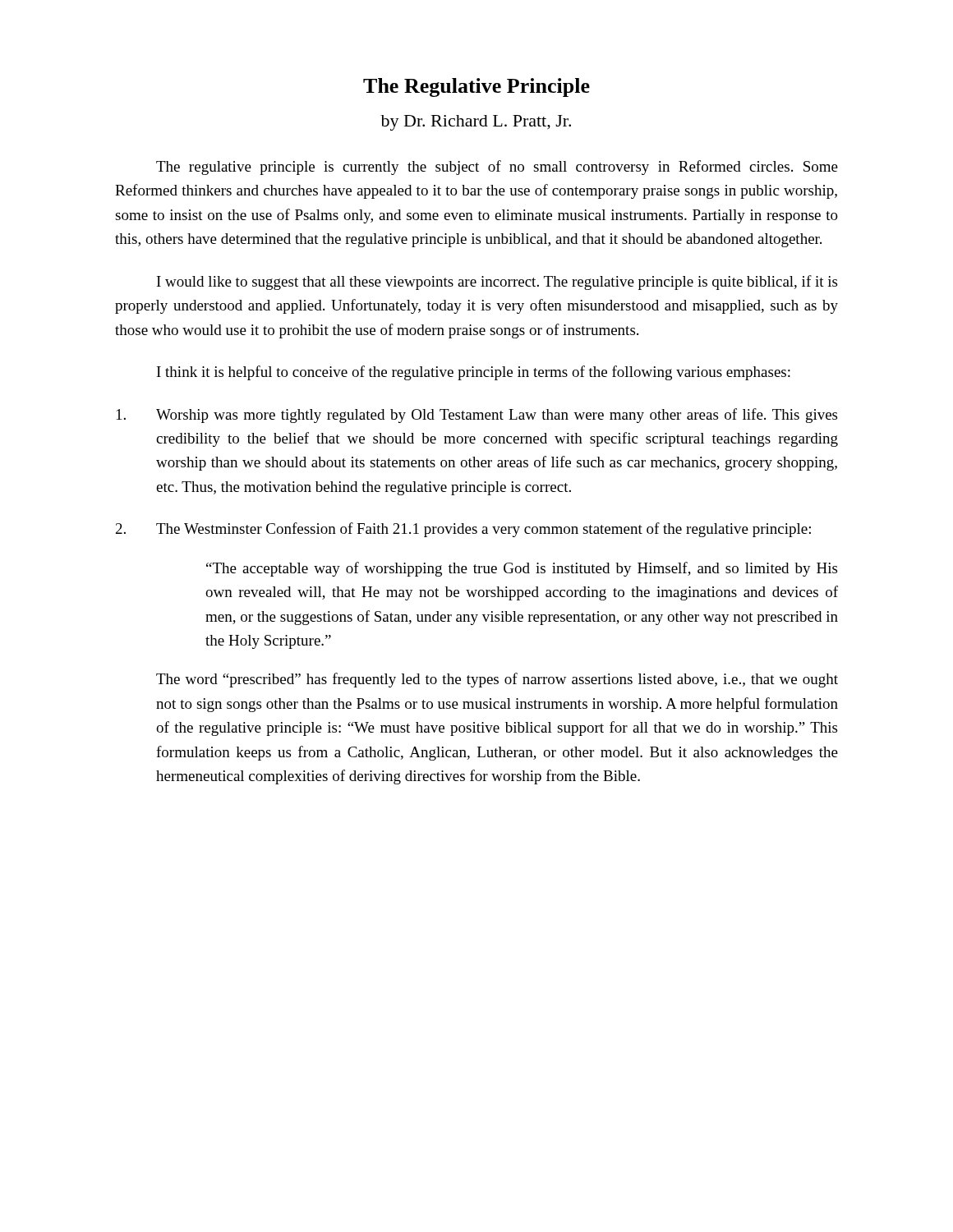Screen dimensions: 1232x953
Task: Select the element starting "The word “prescribed” has frequently led"
Action: pos(497,728)
